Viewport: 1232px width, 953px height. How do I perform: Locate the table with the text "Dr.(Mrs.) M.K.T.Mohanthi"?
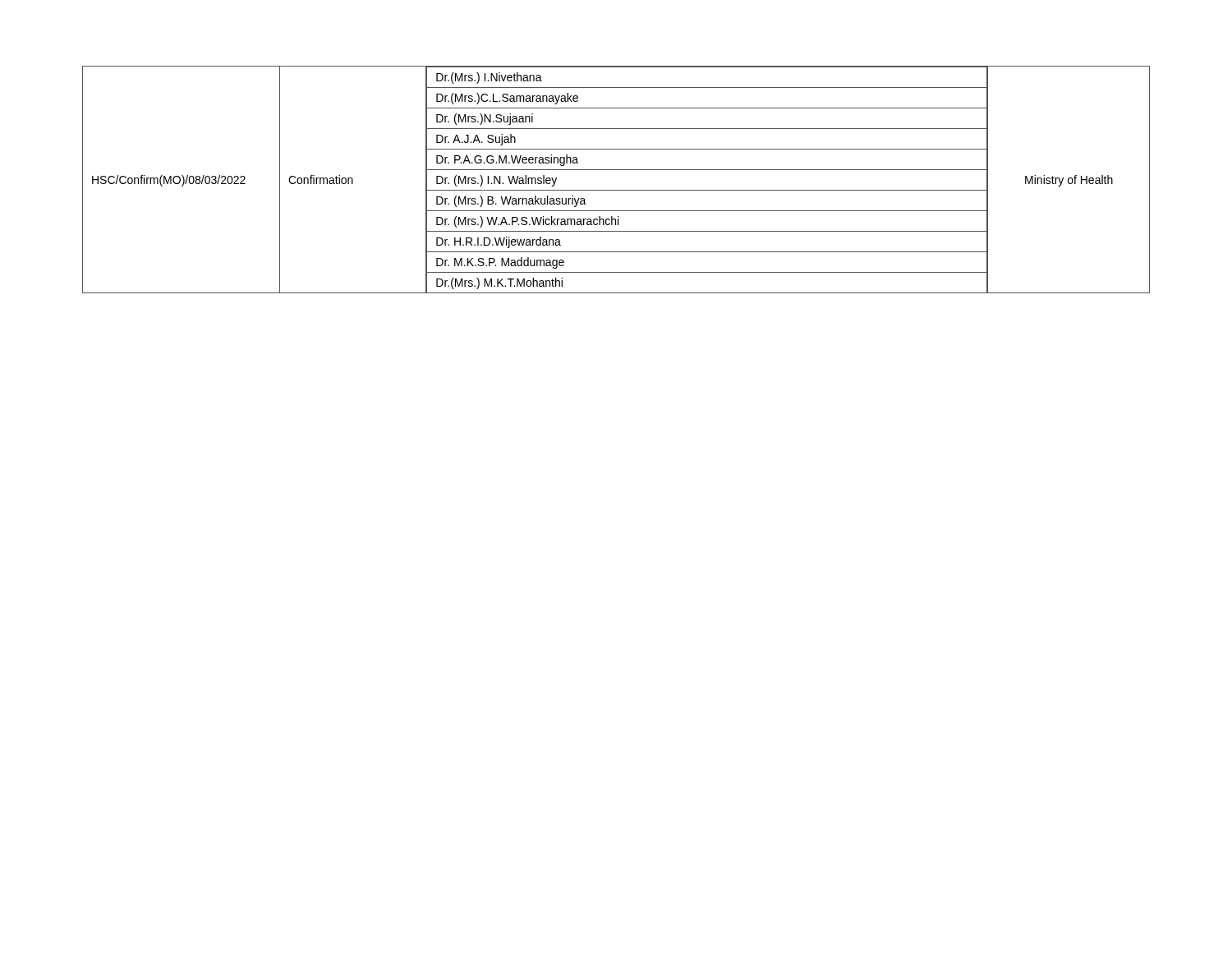coord(616,180)
